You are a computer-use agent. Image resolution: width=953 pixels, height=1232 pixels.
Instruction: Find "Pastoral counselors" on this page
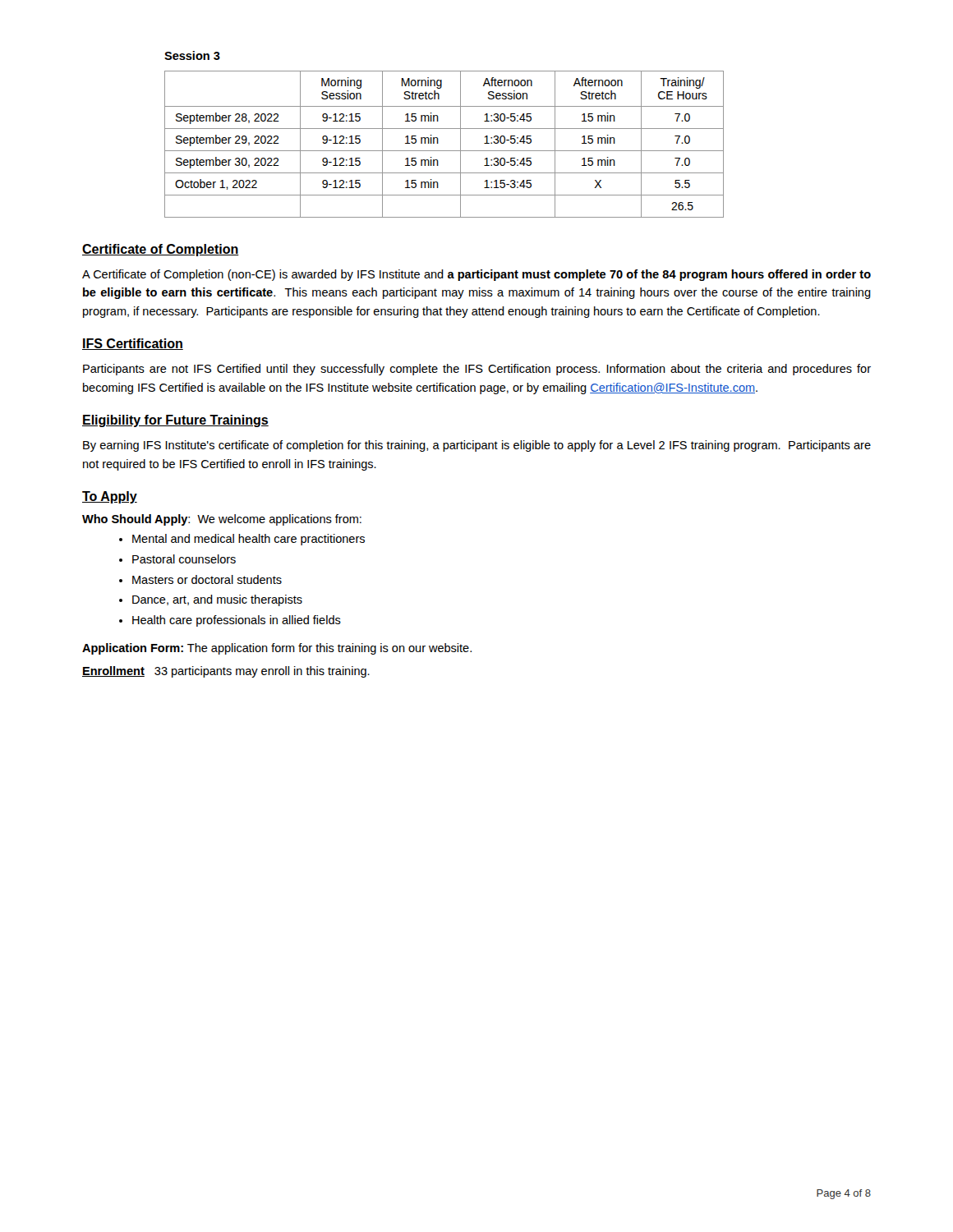tap(184, 559)
